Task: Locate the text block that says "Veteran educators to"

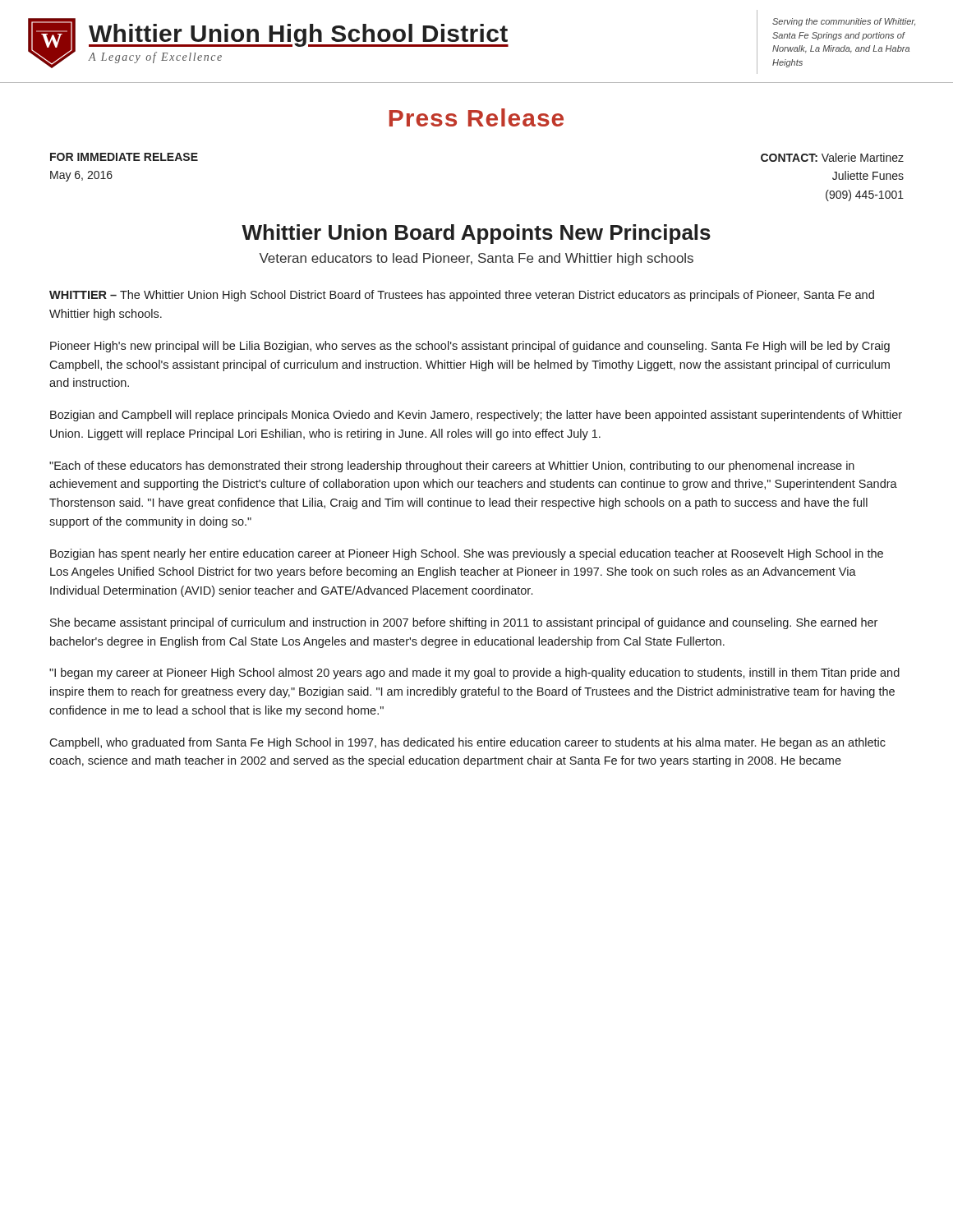Action: pos(476,259)
